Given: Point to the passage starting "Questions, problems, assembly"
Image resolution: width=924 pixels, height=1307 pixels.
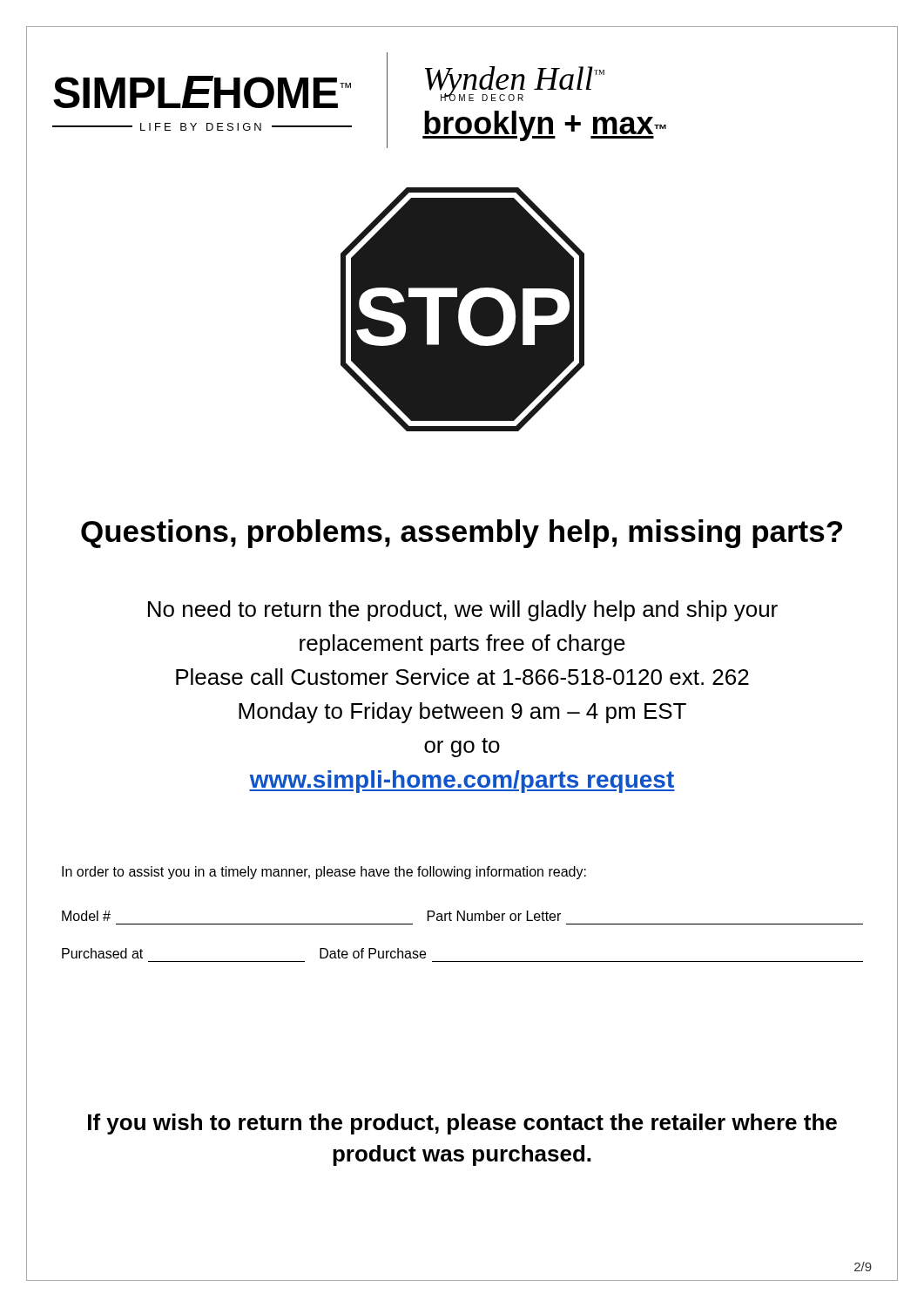Looking at the screenshot, I should [462, 531].
